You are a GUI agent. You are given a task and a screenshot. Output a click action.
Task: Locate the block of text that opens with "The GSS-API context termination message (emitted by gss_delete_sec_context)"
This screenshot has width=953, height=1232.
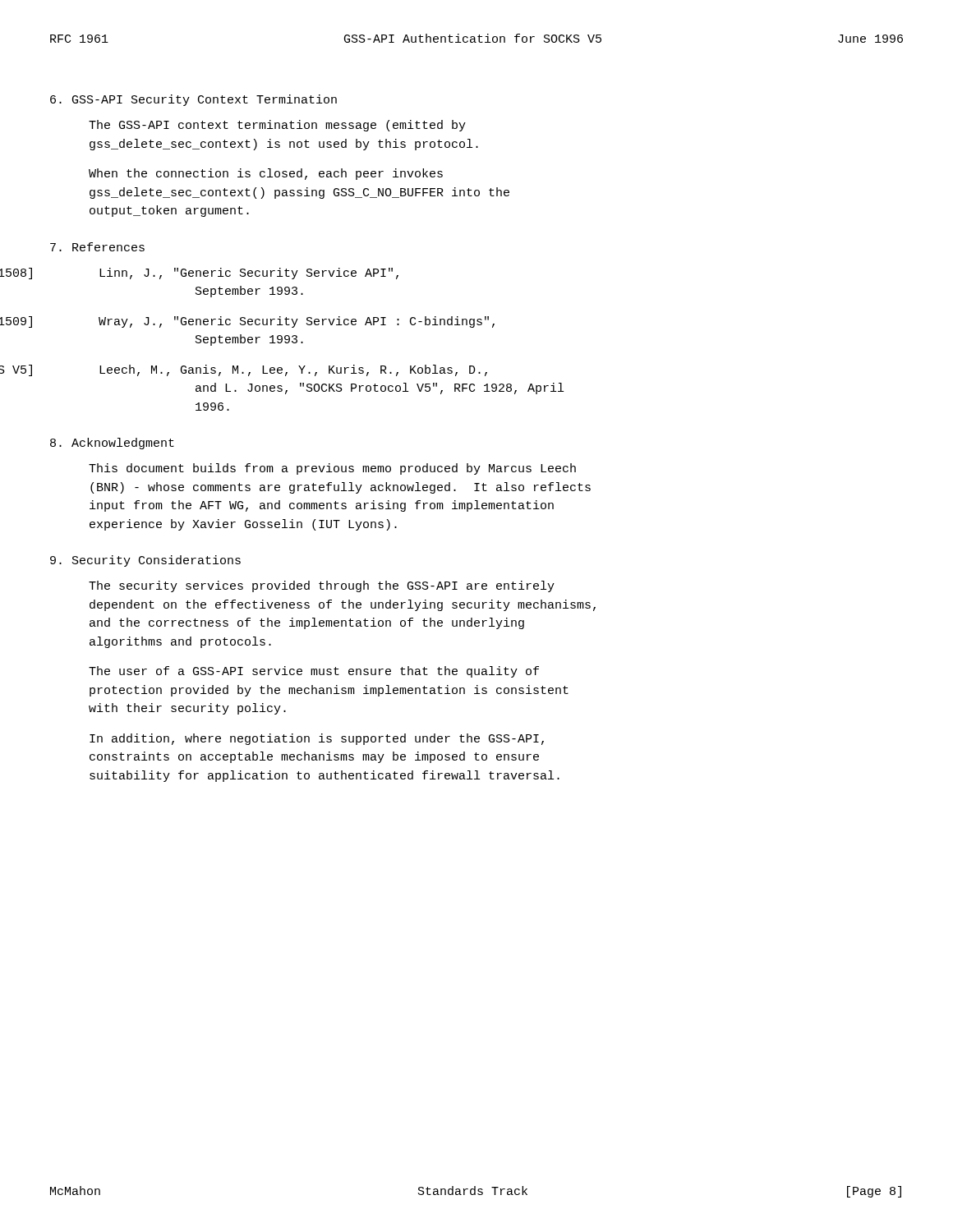point(285,135)
